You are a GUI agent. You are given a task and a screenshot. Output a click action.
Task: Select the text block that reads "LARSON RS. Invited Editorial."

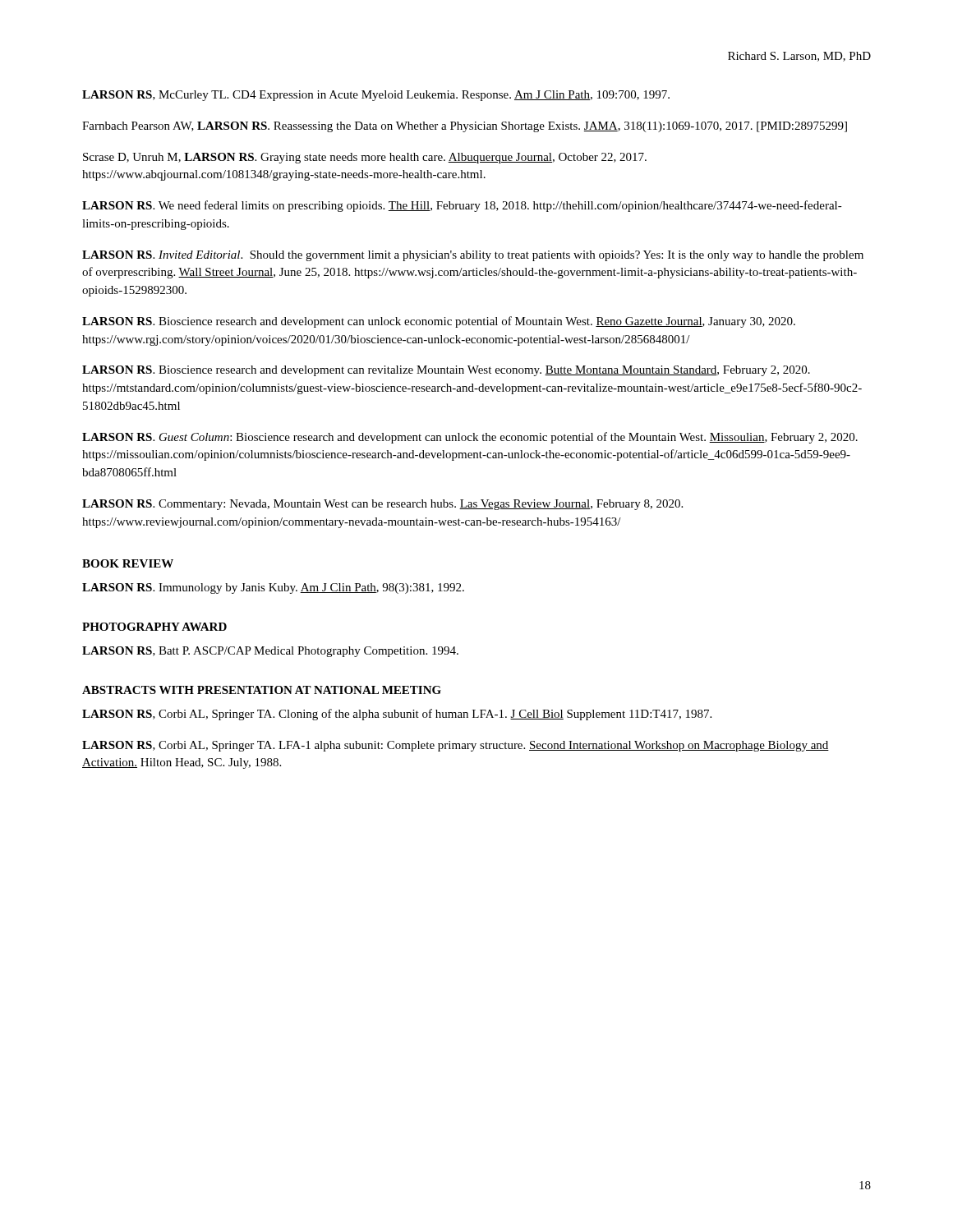coord(473,272)
